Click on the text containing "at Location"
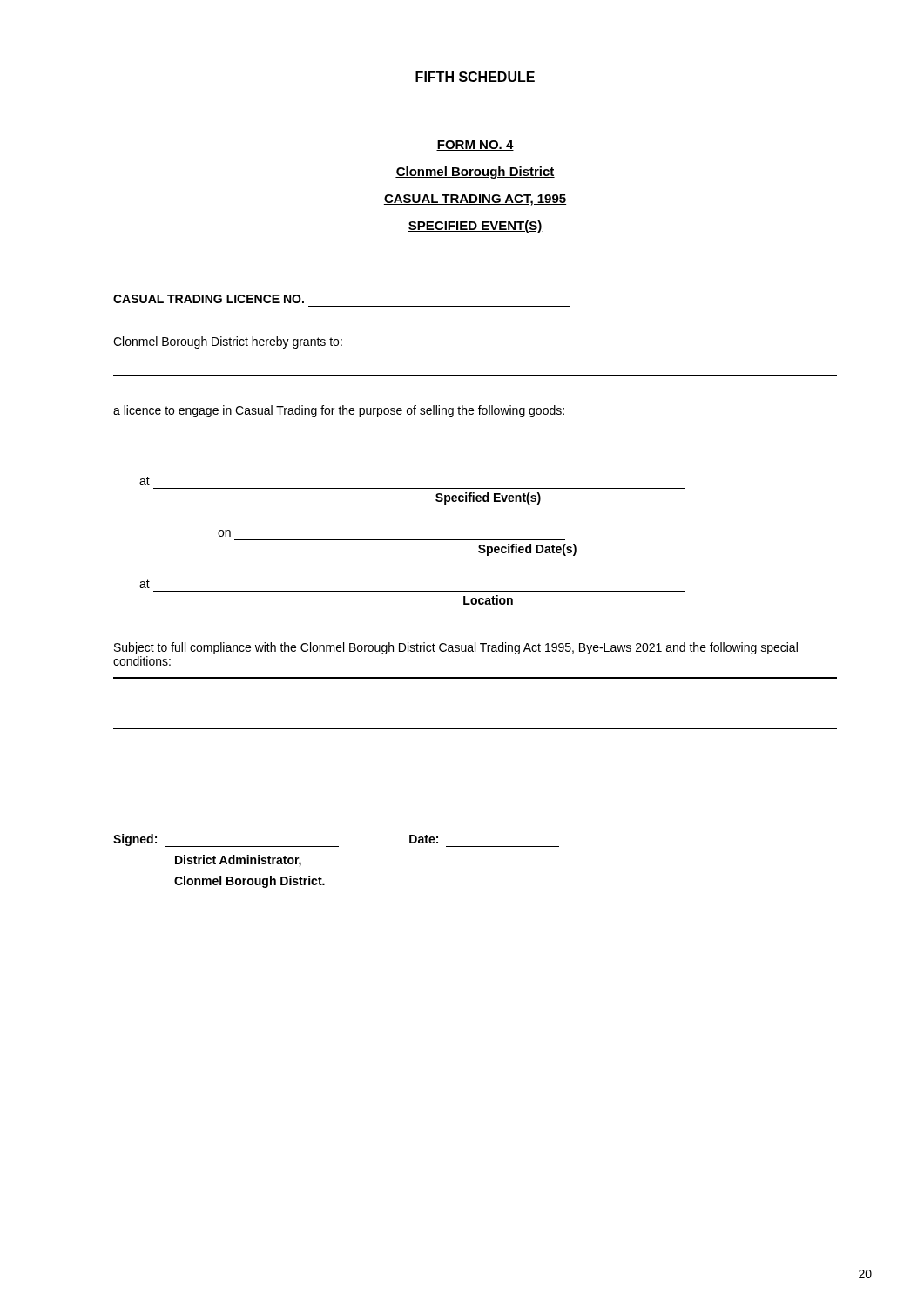The height and width of the screenshot is (1307, 924). 488,592
